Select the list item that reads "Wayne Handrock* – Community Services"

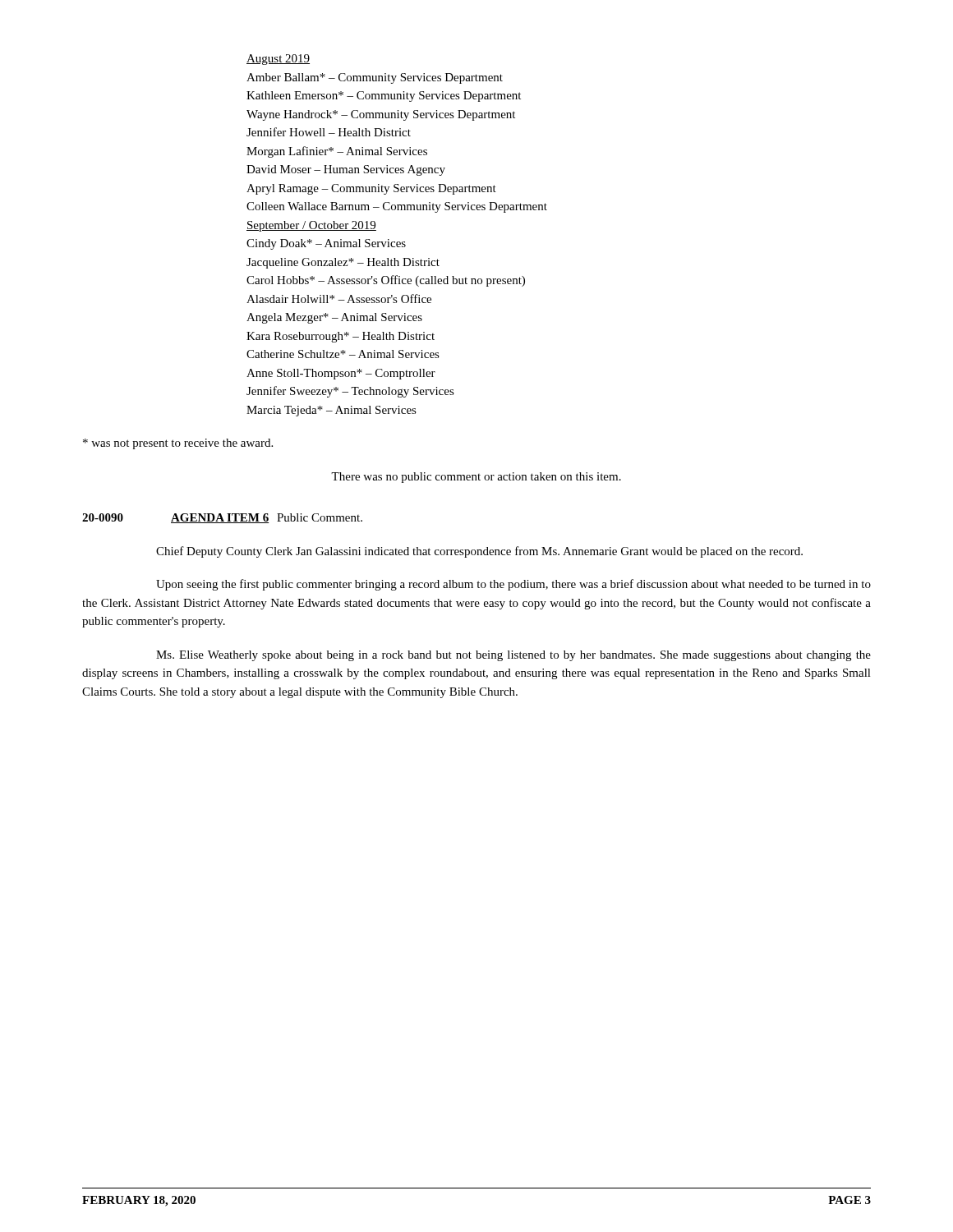pyautogui.click(x=381, y=114)
